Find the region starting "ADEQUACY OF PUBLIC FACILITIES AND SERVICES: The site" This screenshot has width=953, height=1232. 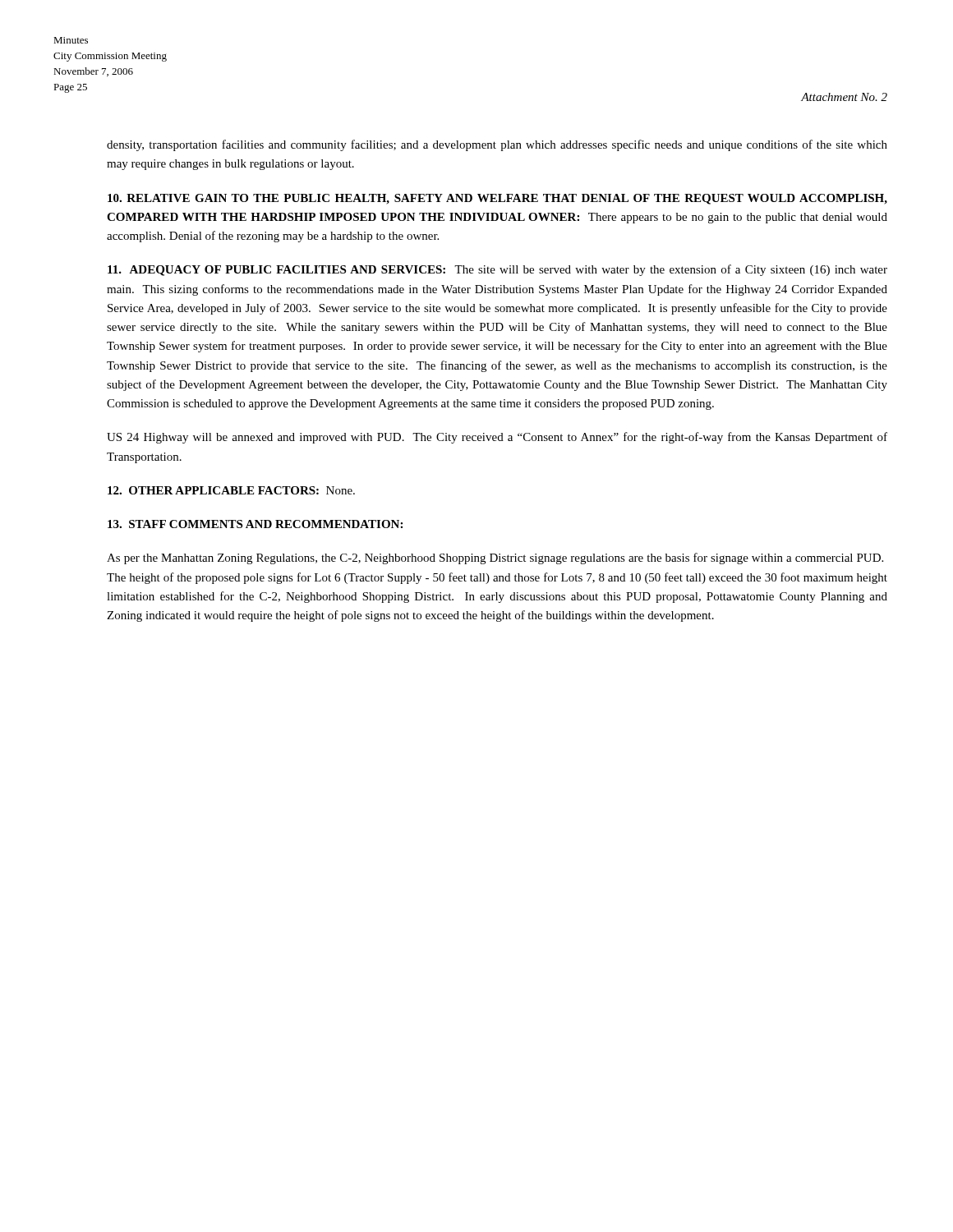pos(497,337)
